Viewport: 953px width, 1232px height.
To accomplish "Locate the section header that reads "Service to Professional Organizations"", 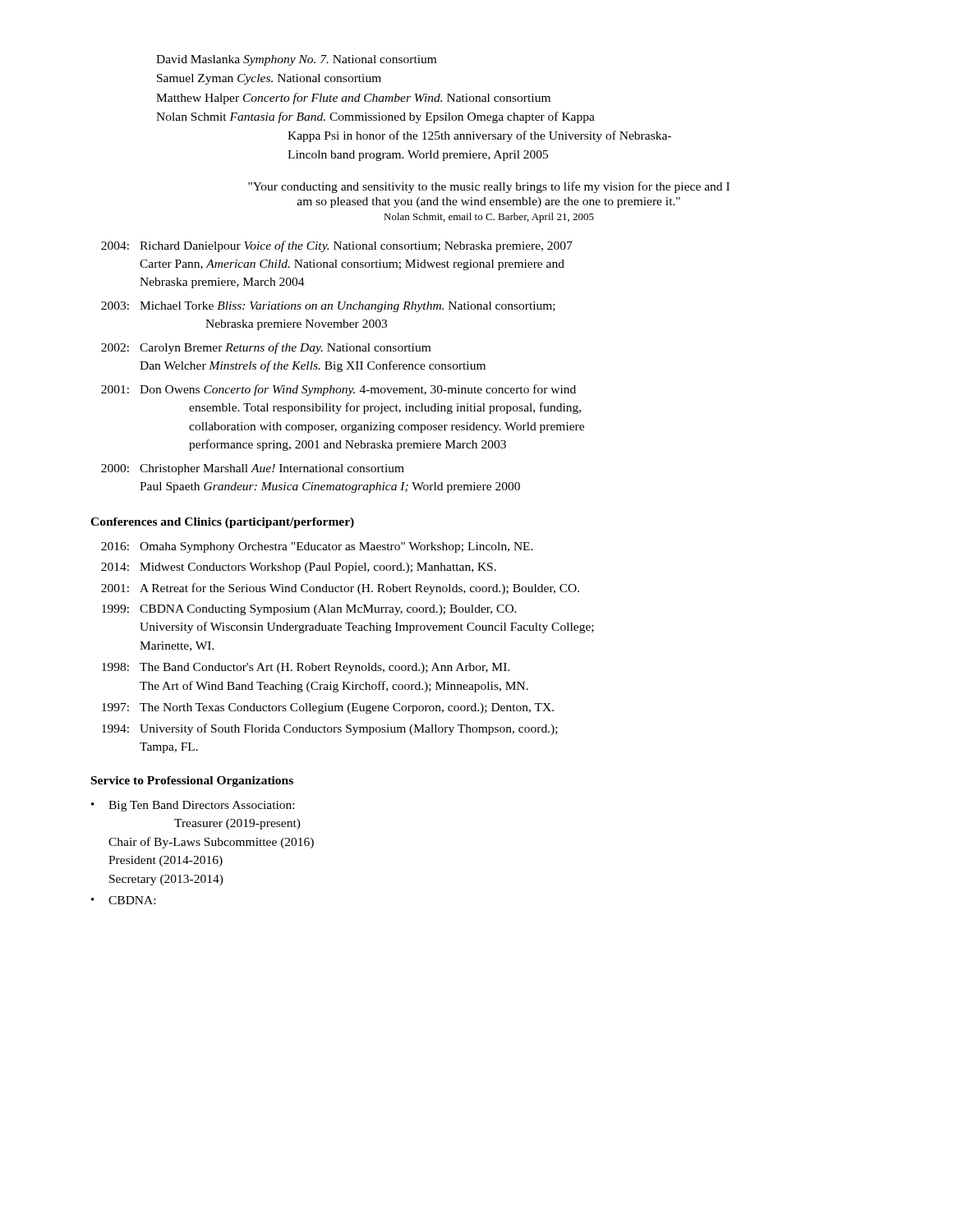I will point(192,780).
